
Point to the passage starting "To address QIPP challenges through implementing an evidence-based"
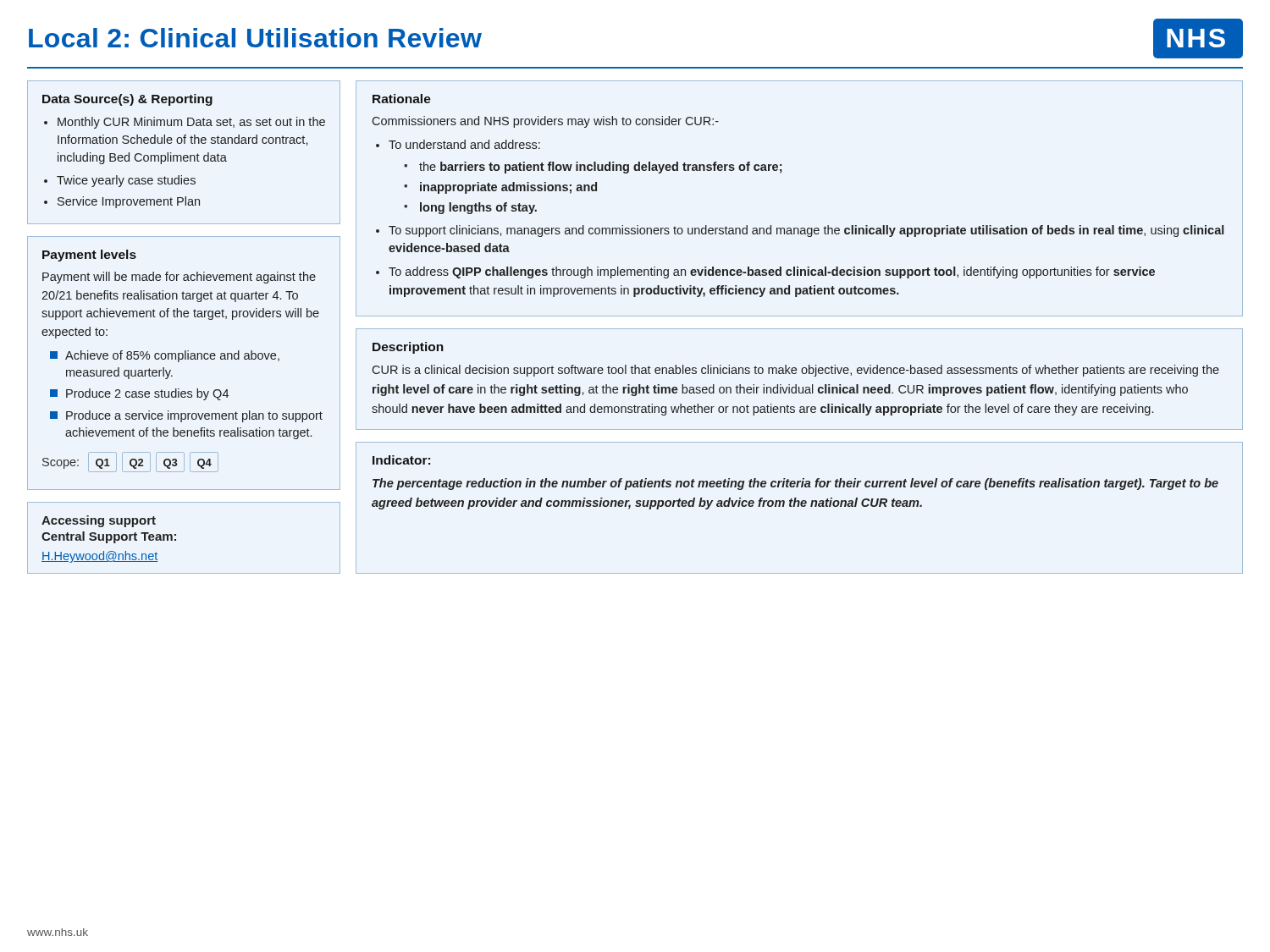772,281
